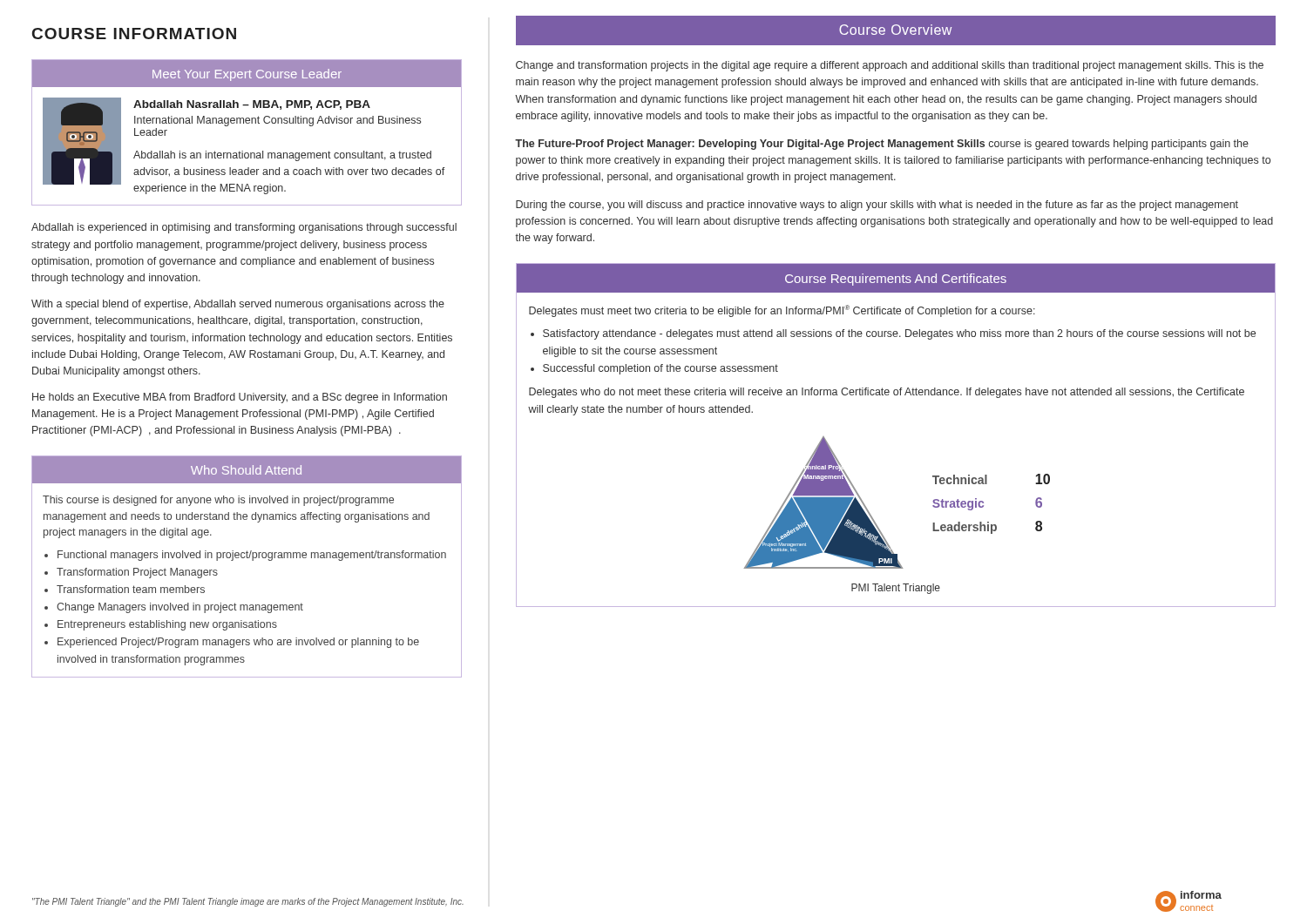Locate the block of text that opens with "During the course, you will discuss and practice"
The width and height of the screenshot is (1307, 924).
click(x=894, y=221)
